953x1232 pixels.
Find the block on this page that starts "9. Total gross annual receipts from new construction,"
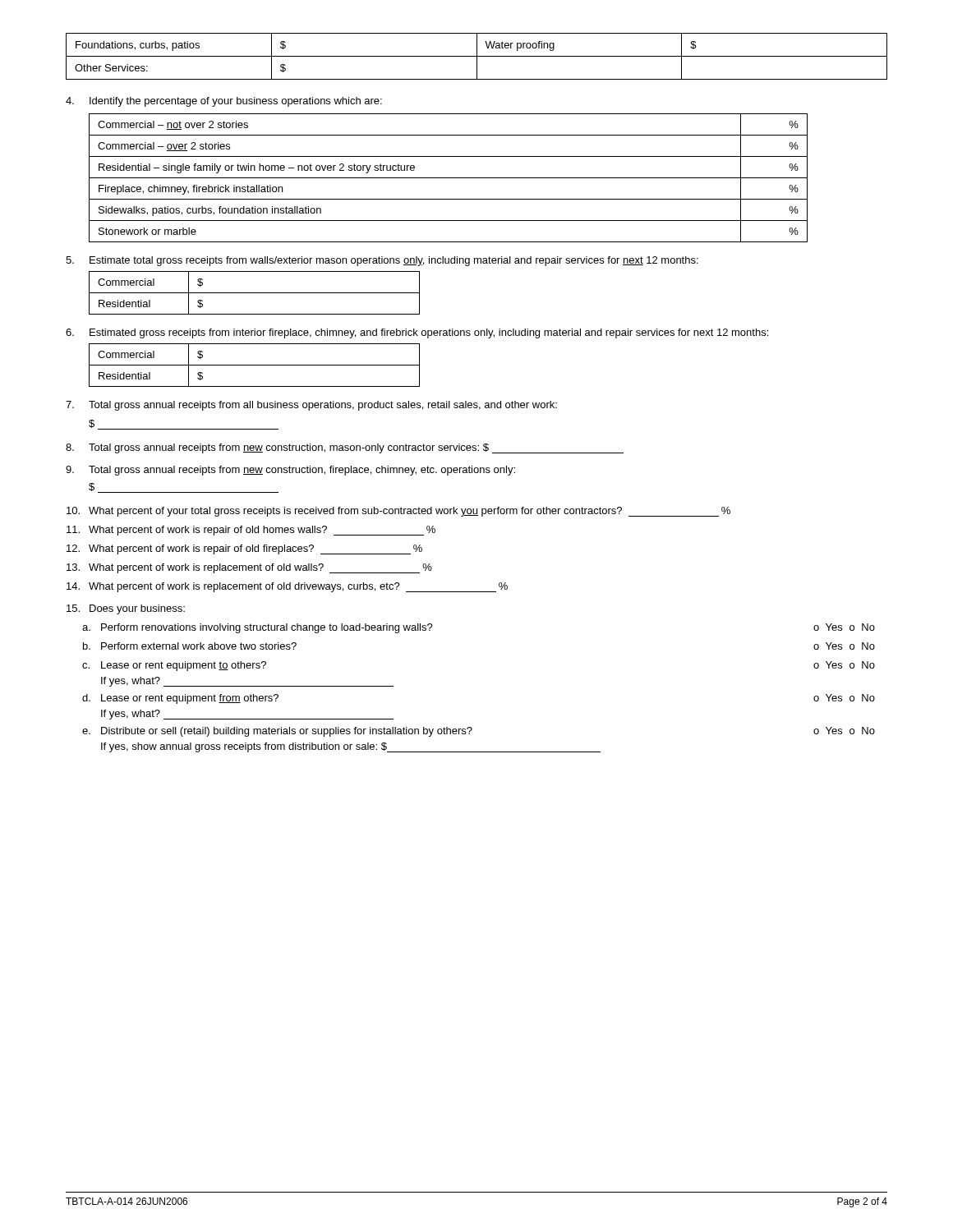[x=476, y=469]
